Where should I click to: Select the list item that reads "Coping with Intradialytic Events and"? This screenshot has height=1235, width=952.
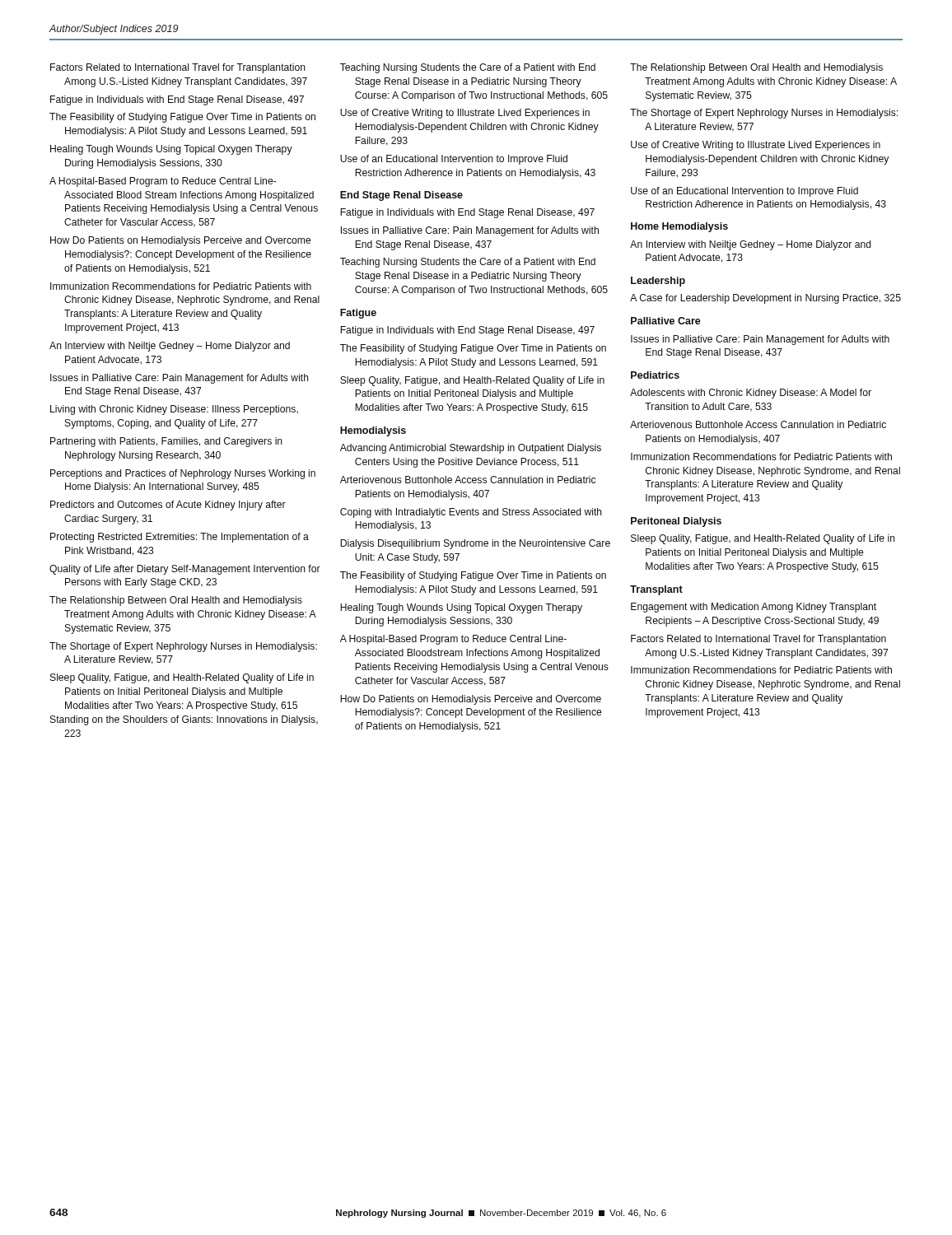[471, 519]
